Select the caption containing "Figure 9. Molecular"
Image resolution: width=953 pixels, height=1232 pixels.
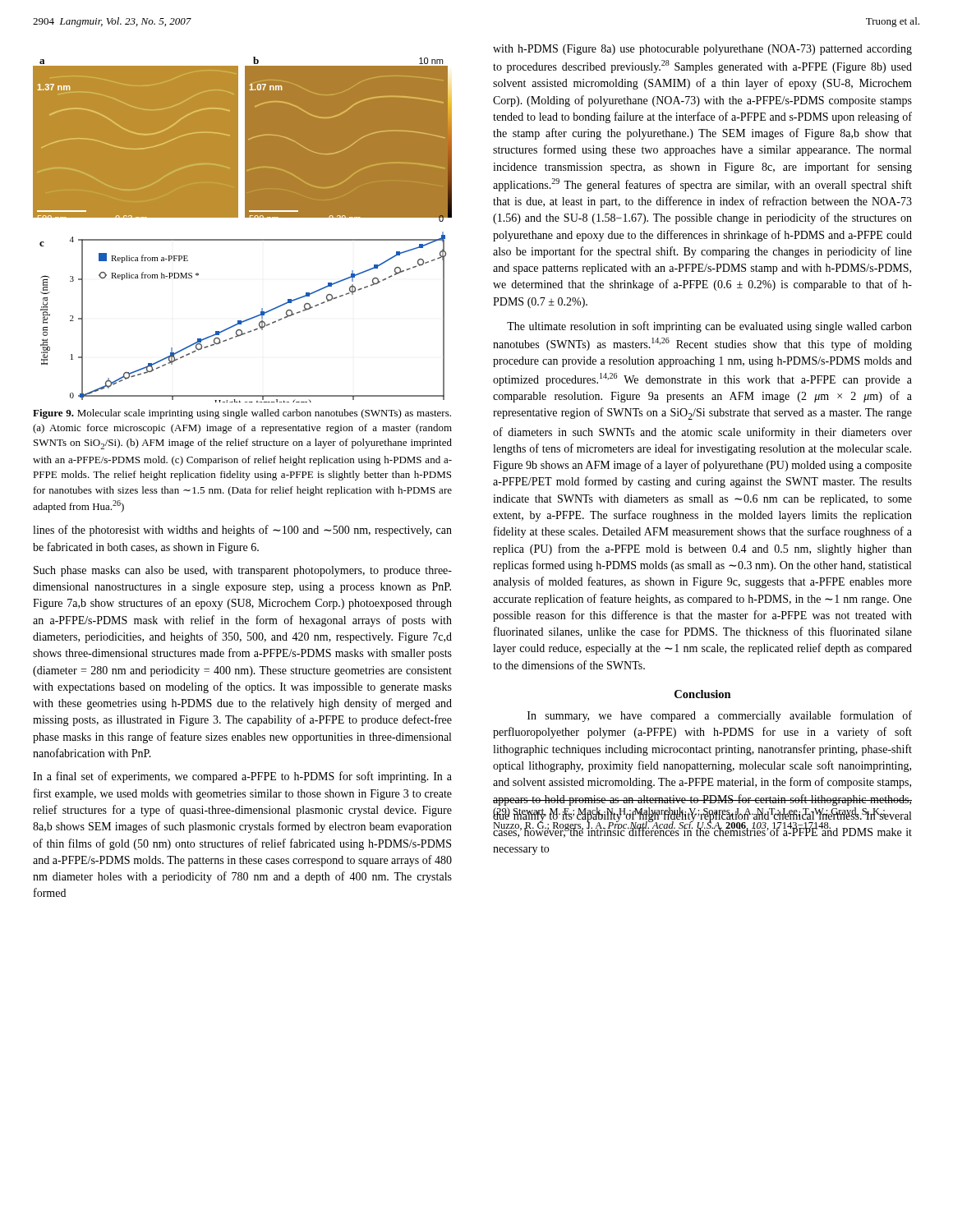point(242,460)
